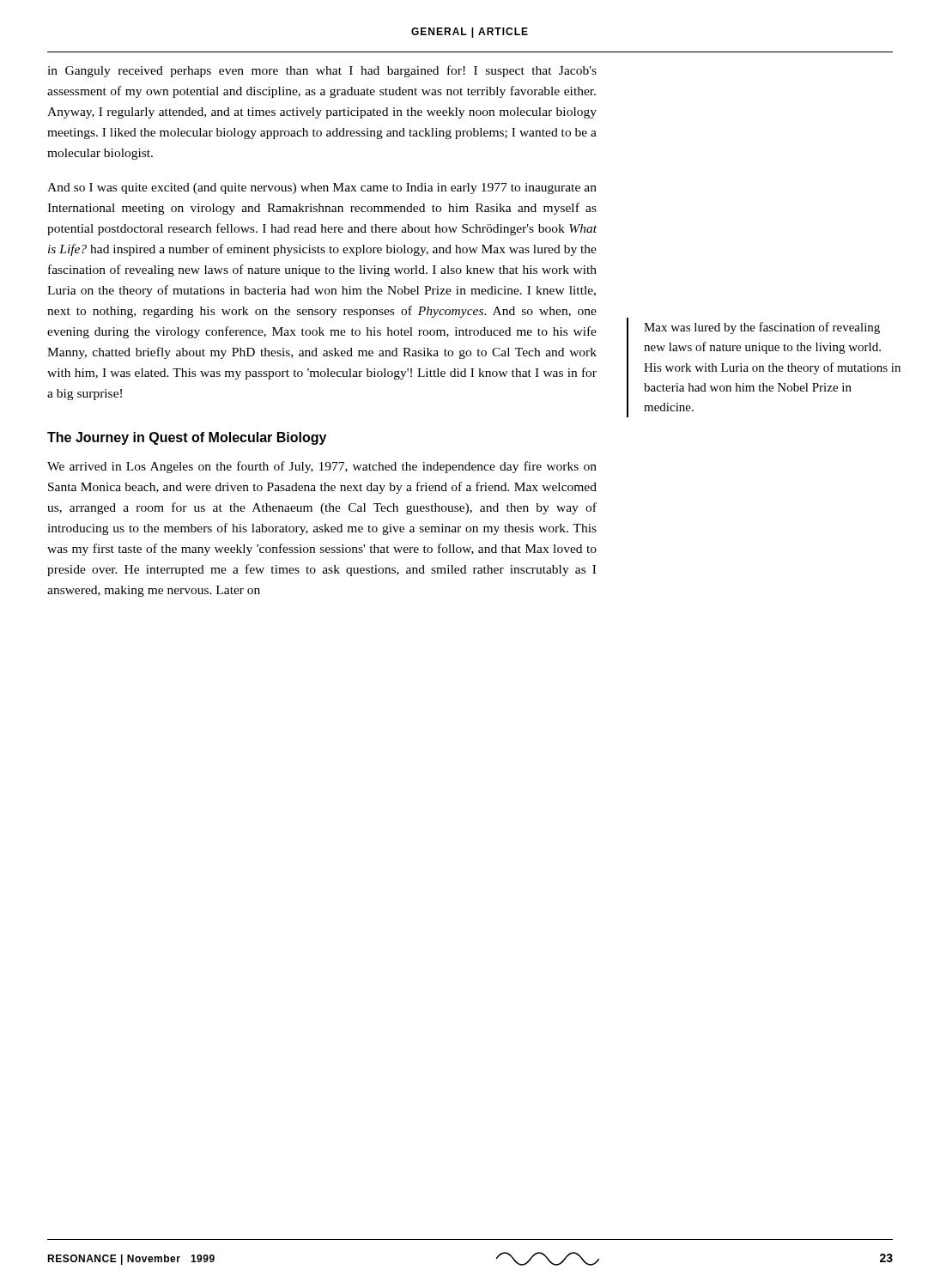This screenshot has height=1288, width=940.
Task: Point to the region starting "The Journey in"
Action: click(x=187, y=438)
